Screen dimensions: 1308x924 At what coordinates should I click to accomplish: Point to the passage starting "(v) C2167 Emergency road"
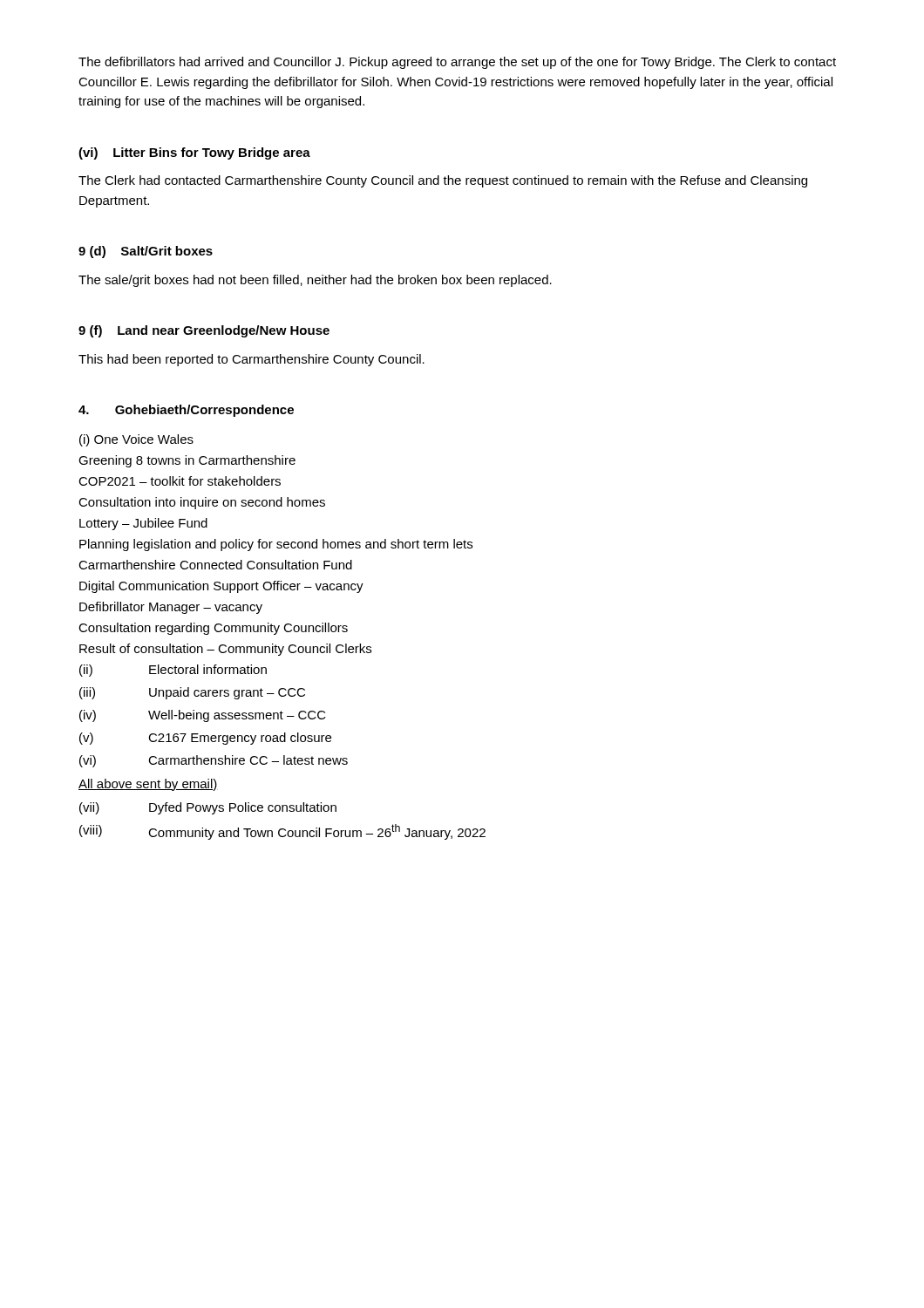pyautogui.click(x=205, y=739)
